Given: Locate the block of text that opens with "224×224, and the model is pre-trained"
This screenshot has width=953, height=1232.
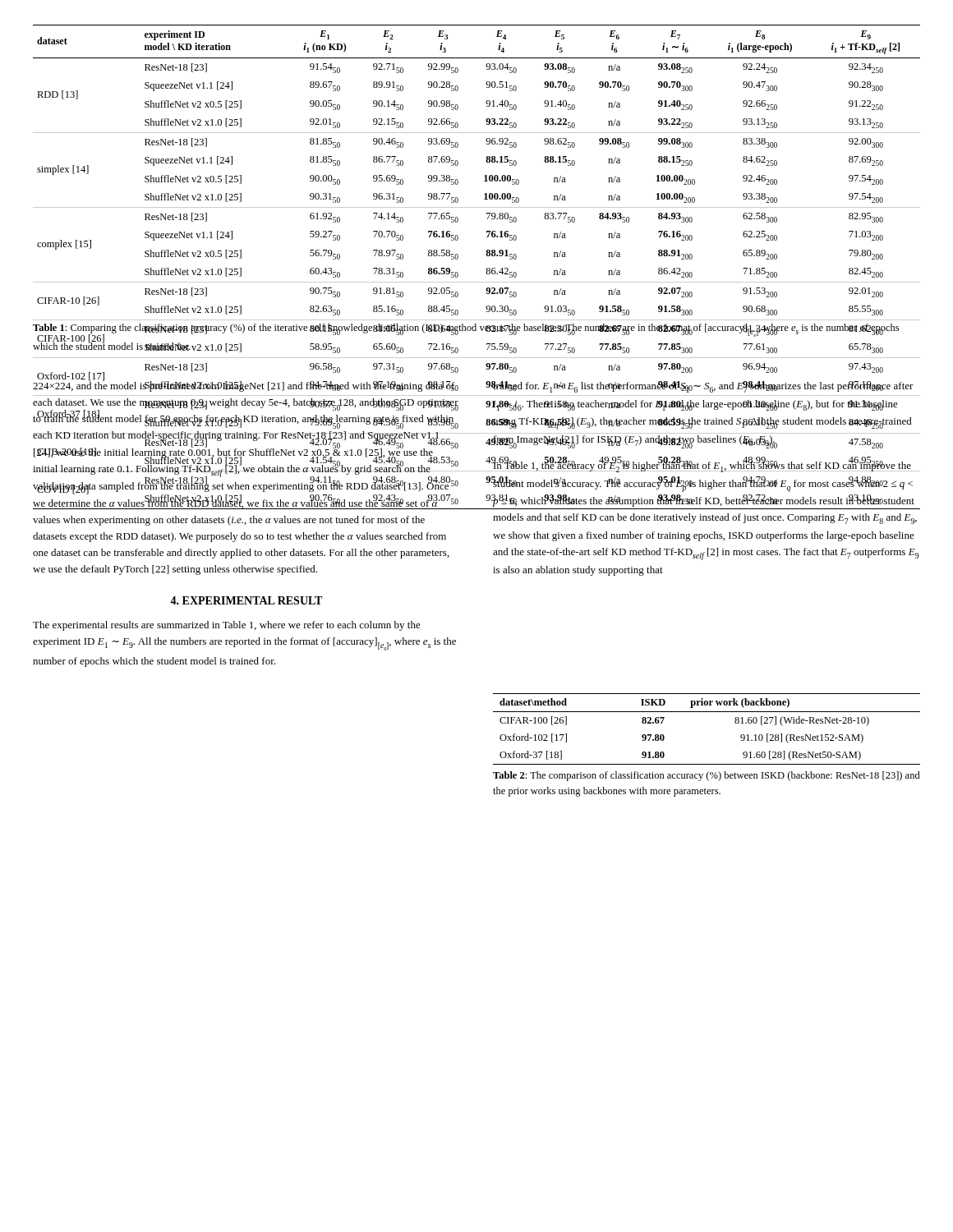Looking at the screenshot, I should click(245, 477).
